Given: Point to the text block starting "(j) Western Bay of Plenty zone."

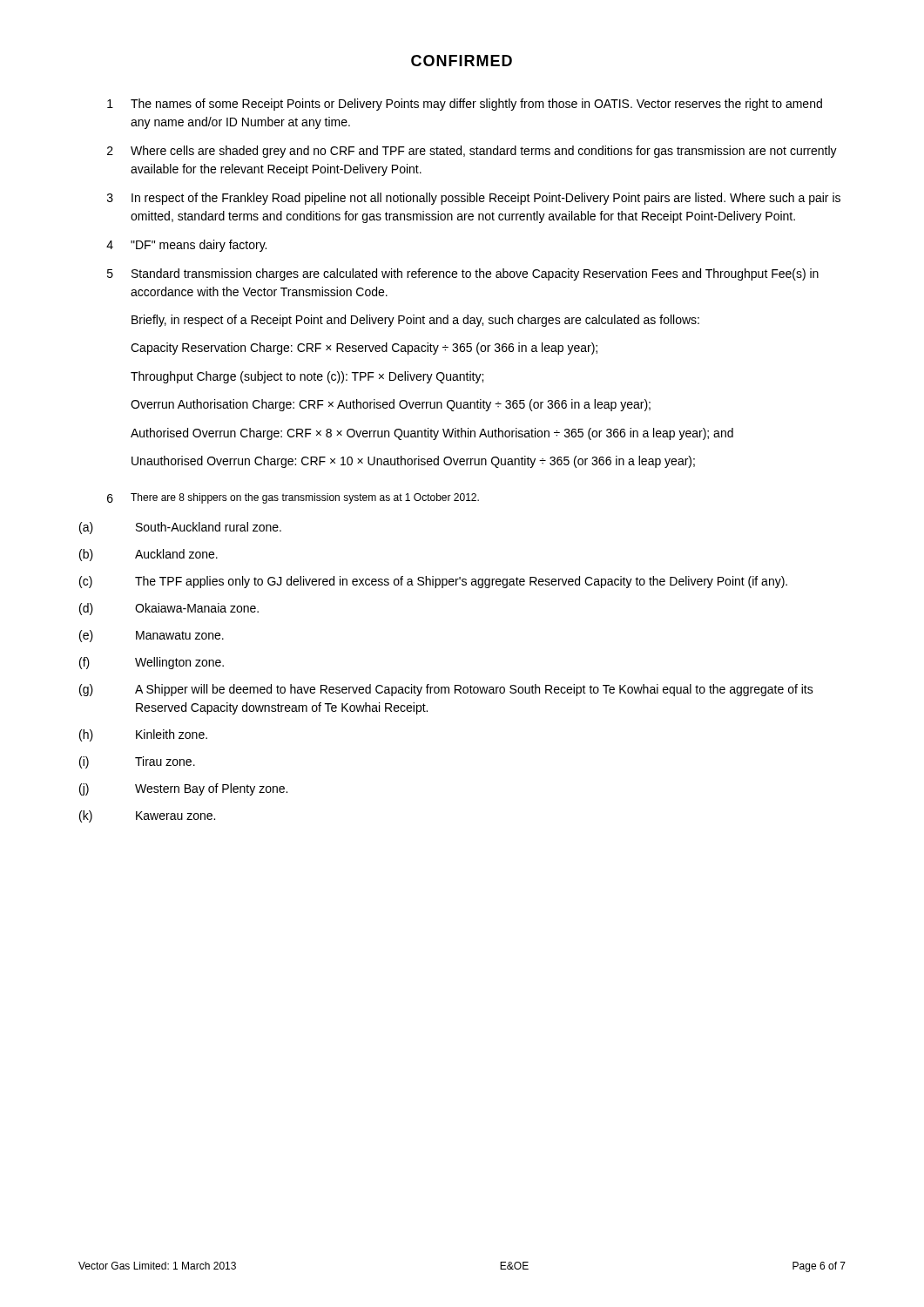Looking at the screenshot, I should tap(183, 789).
